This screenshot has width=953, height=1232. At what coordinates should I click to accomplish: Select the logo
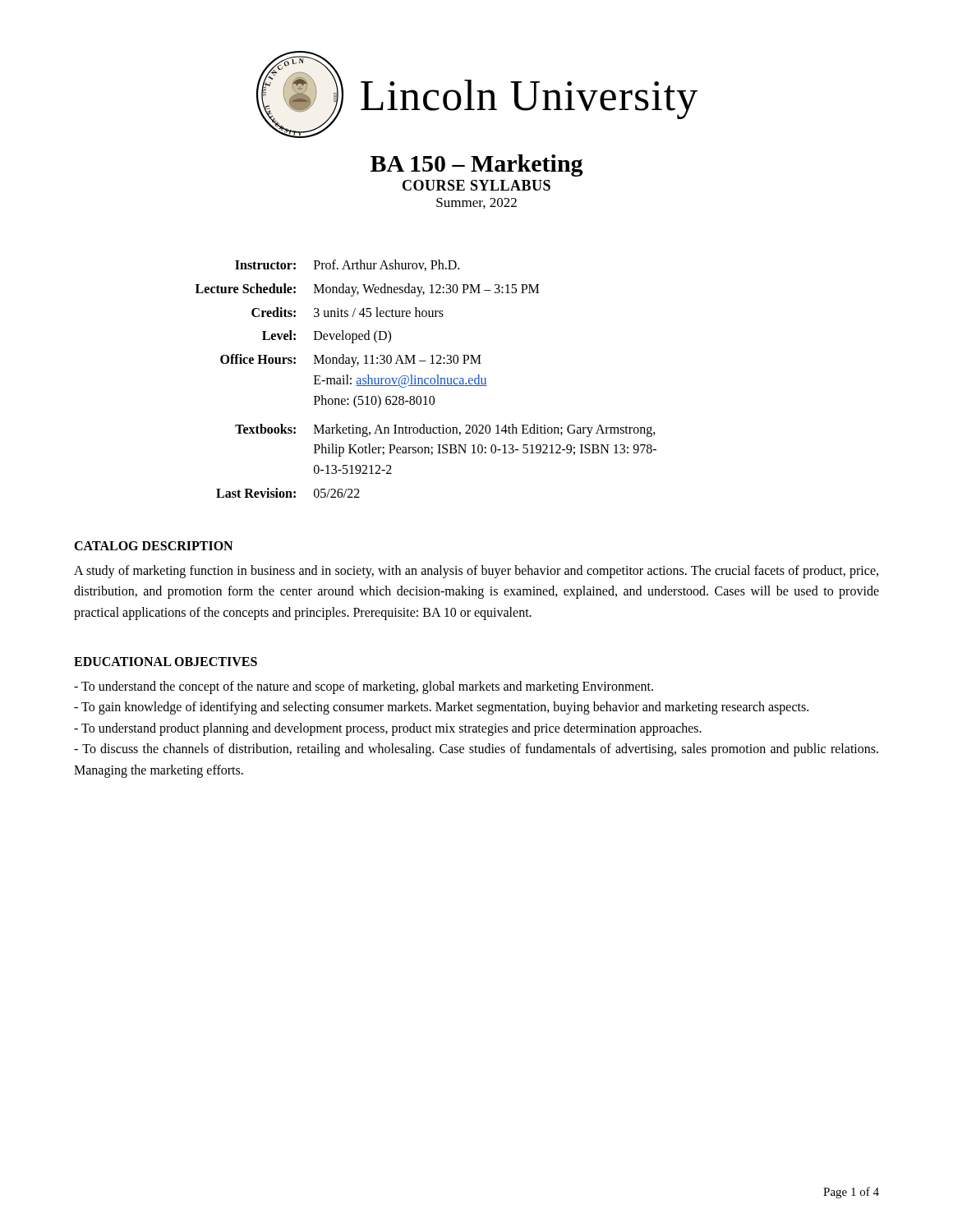[x=300, y=96]
